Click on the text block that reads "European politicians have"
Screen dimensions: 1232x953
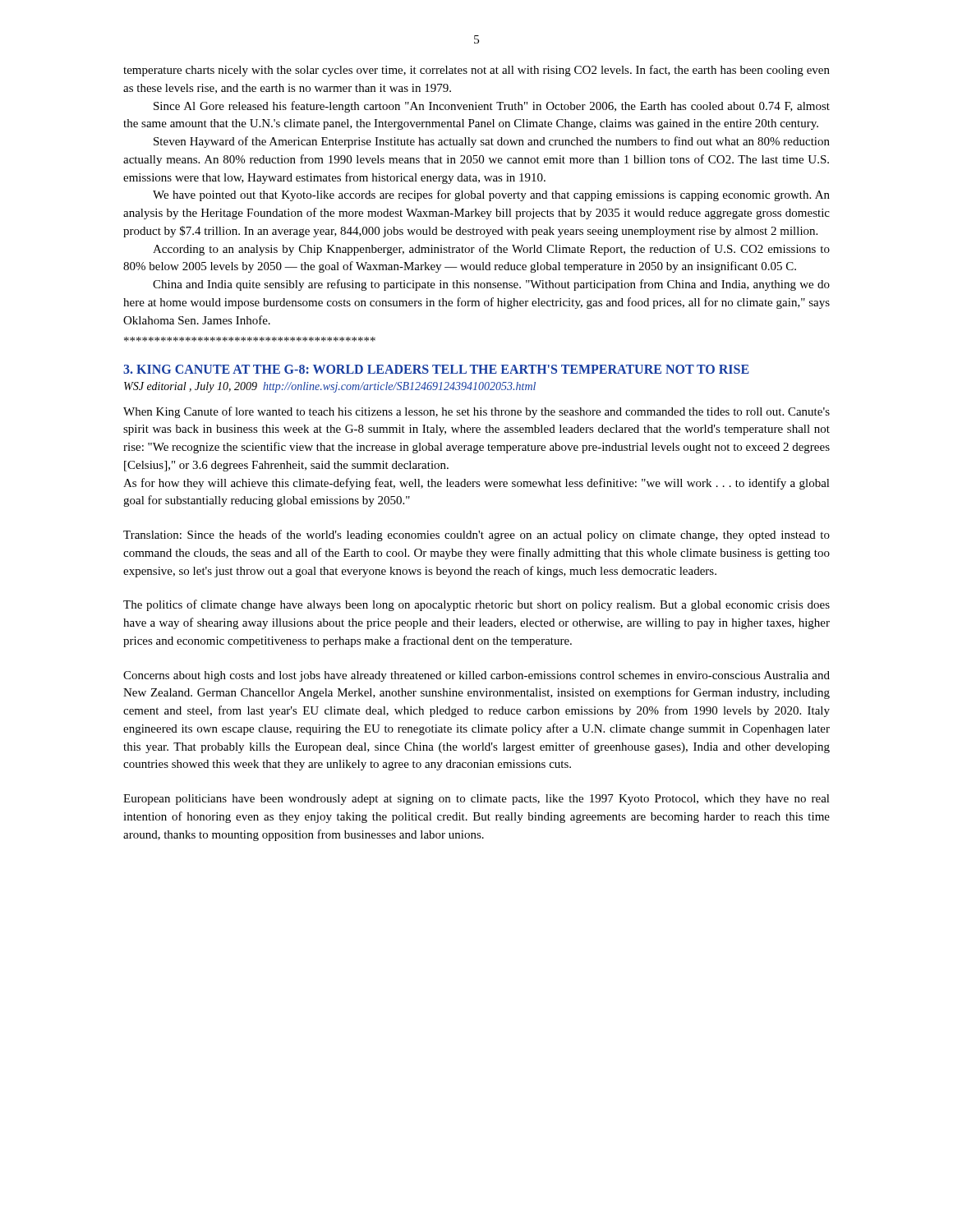[x=476, y=817]
